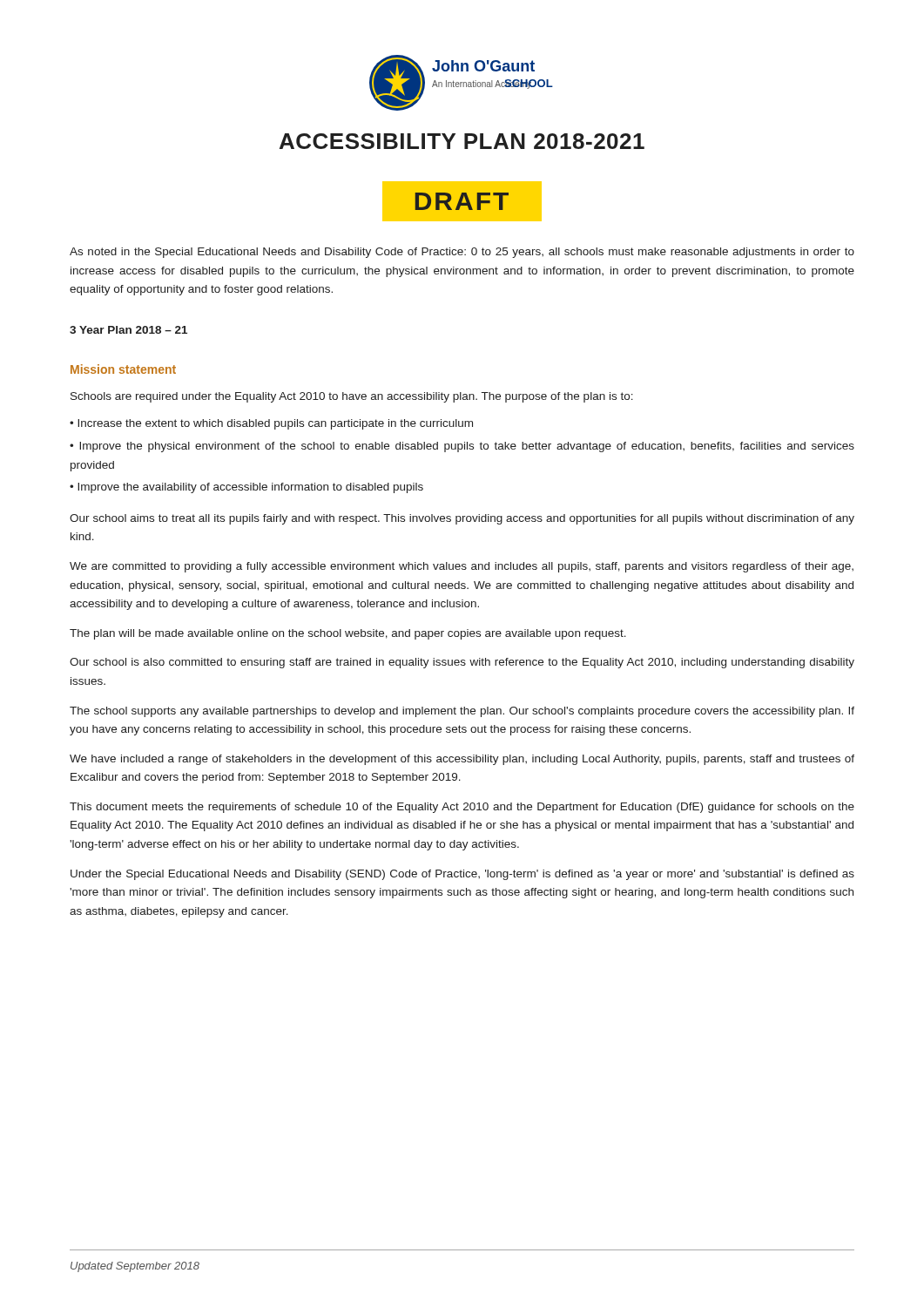
Task: Click on the list item that reads "• Increase the extent to"
Action: click(272, 423)
